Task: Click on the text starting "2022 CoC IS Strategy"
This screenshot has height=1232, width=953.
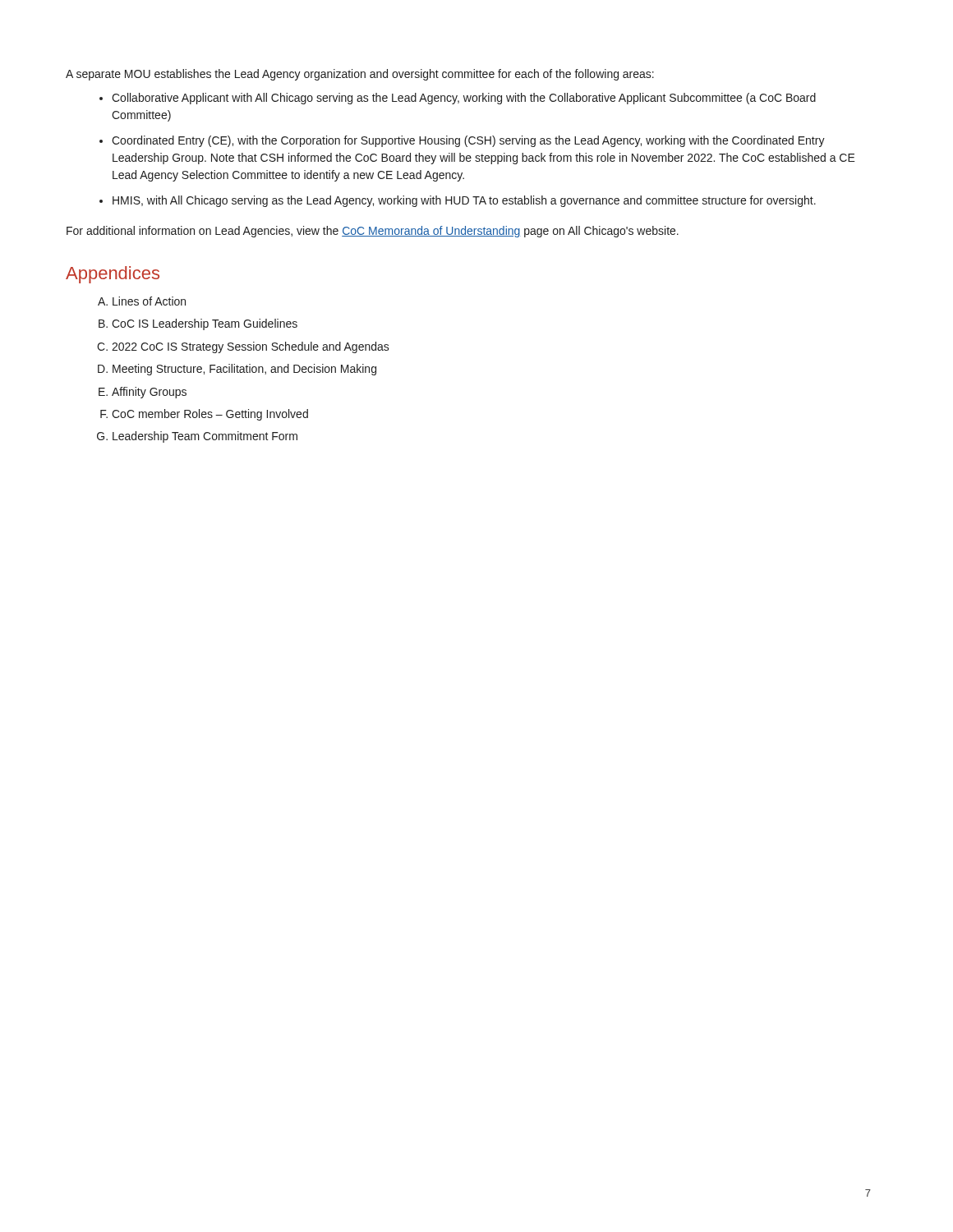Action: (x=250, y=346)
